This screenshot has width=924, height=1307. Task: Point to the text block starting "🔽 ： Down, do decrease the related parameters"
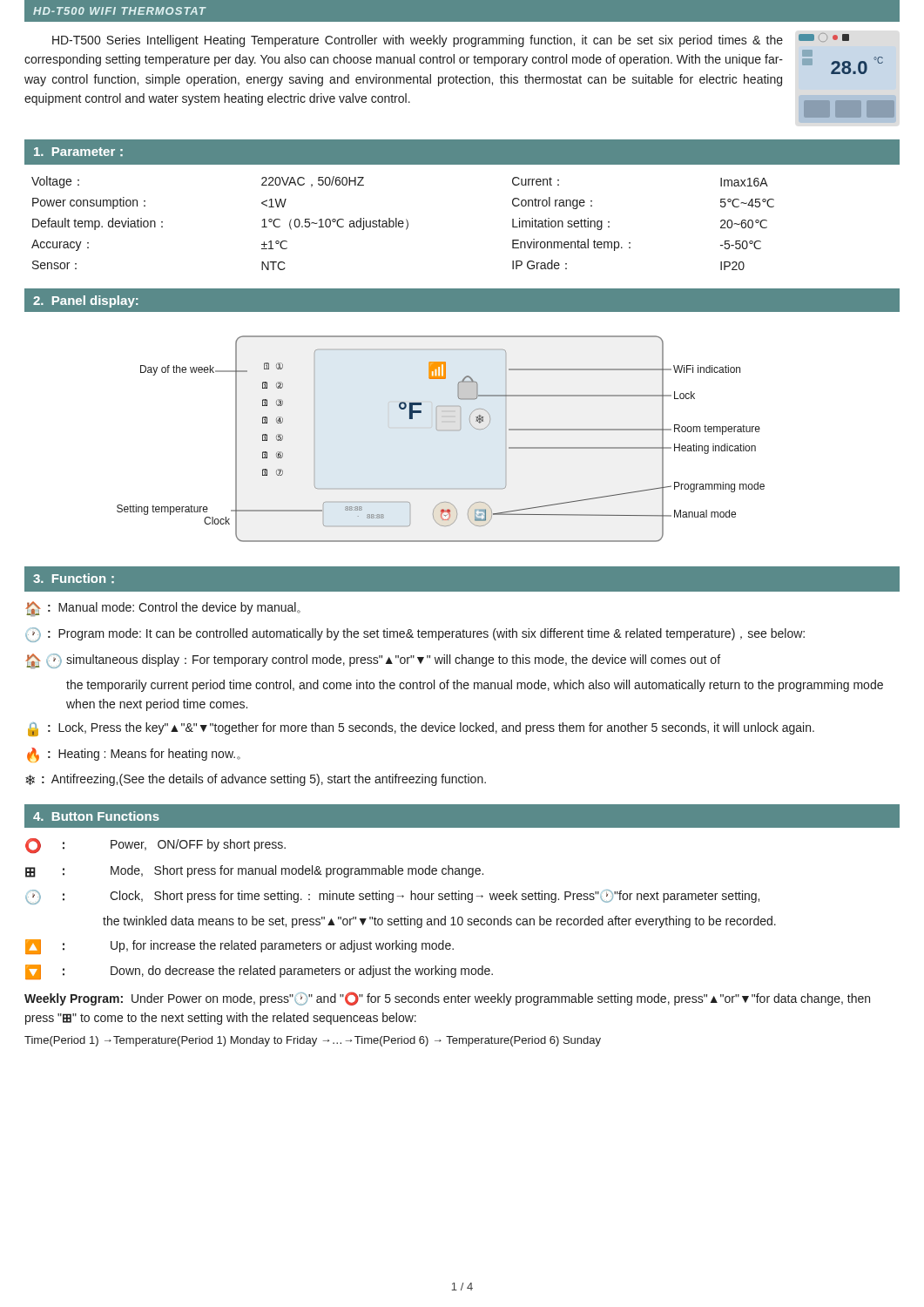[259, 972]
